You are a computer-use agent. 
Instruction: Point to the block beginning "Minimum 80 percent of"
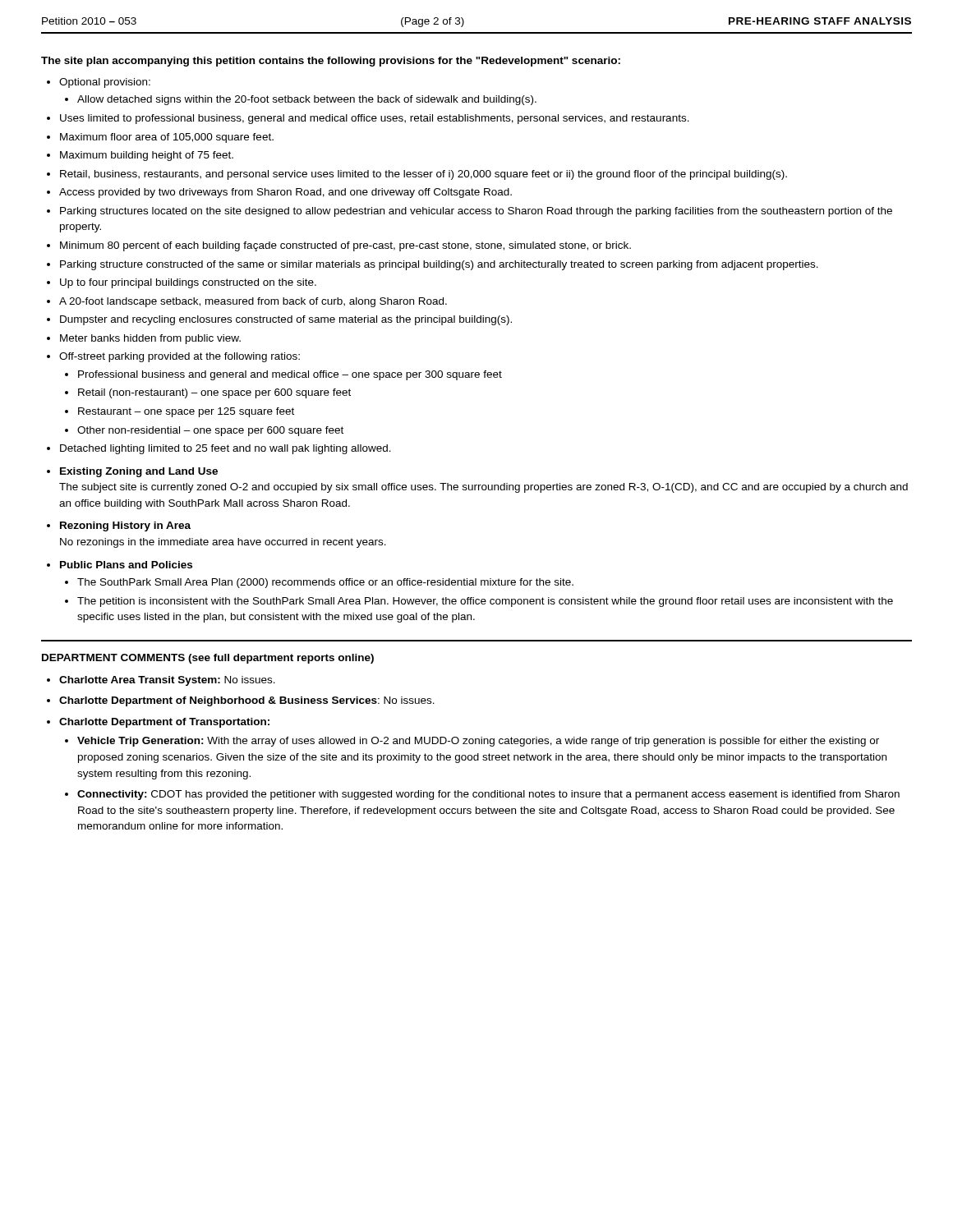[346, 245]
